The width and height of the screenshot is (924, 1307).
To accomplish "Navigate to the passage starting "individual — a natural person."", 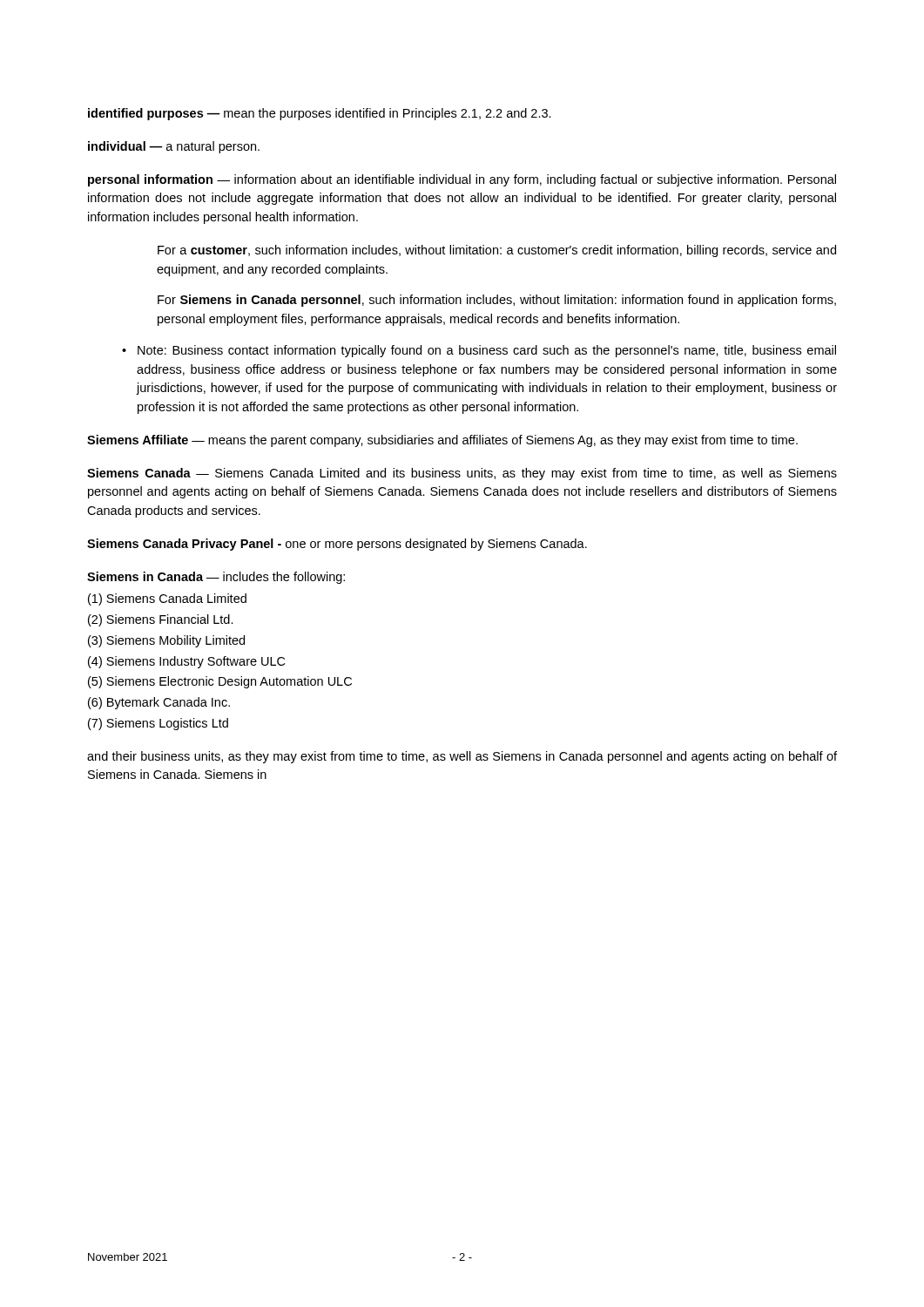I will (x=174, y=146).
